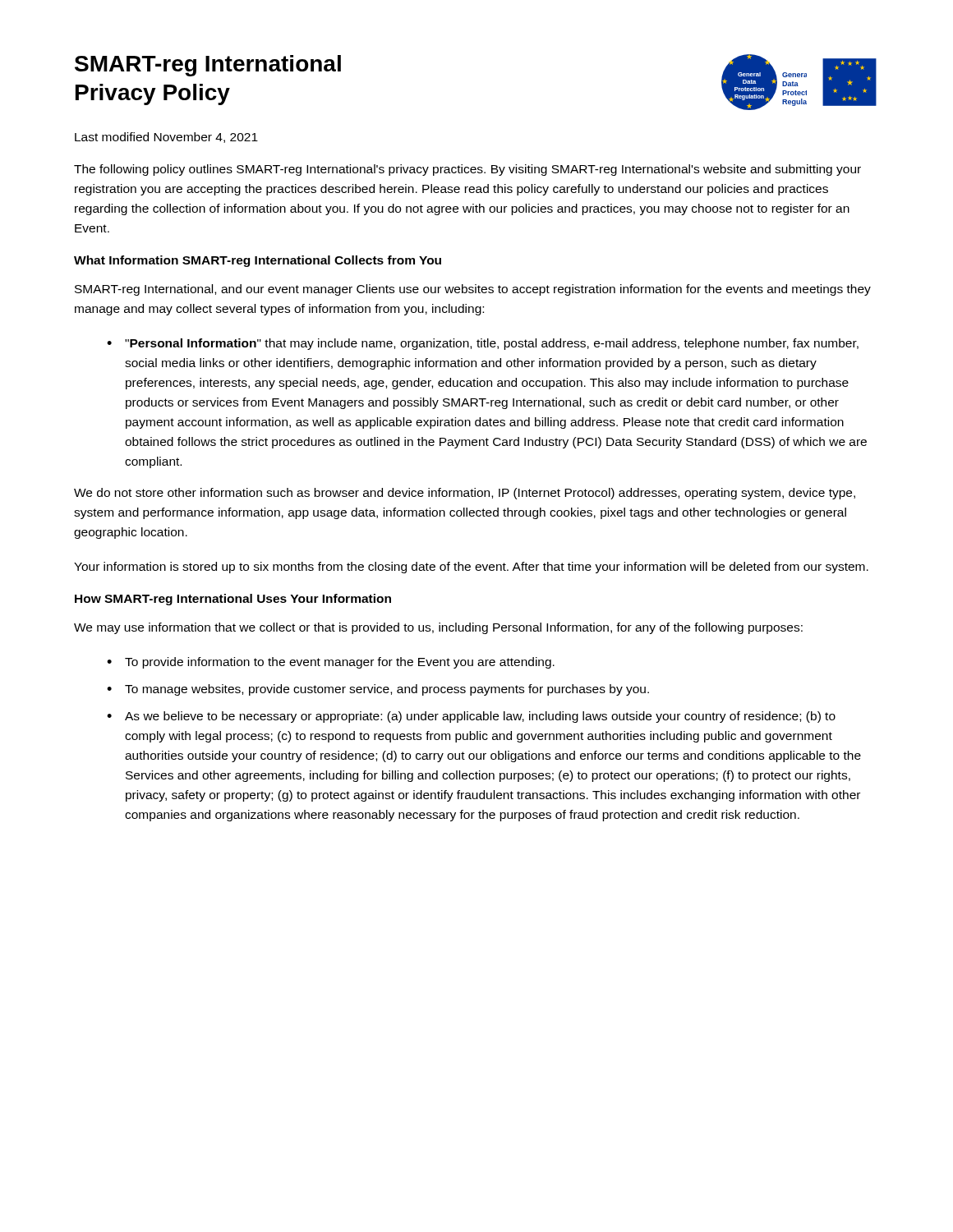Locate the region starting "Your information is stored up to"
This screenshot has width=953, height=1232.
[x=471, y=567]
